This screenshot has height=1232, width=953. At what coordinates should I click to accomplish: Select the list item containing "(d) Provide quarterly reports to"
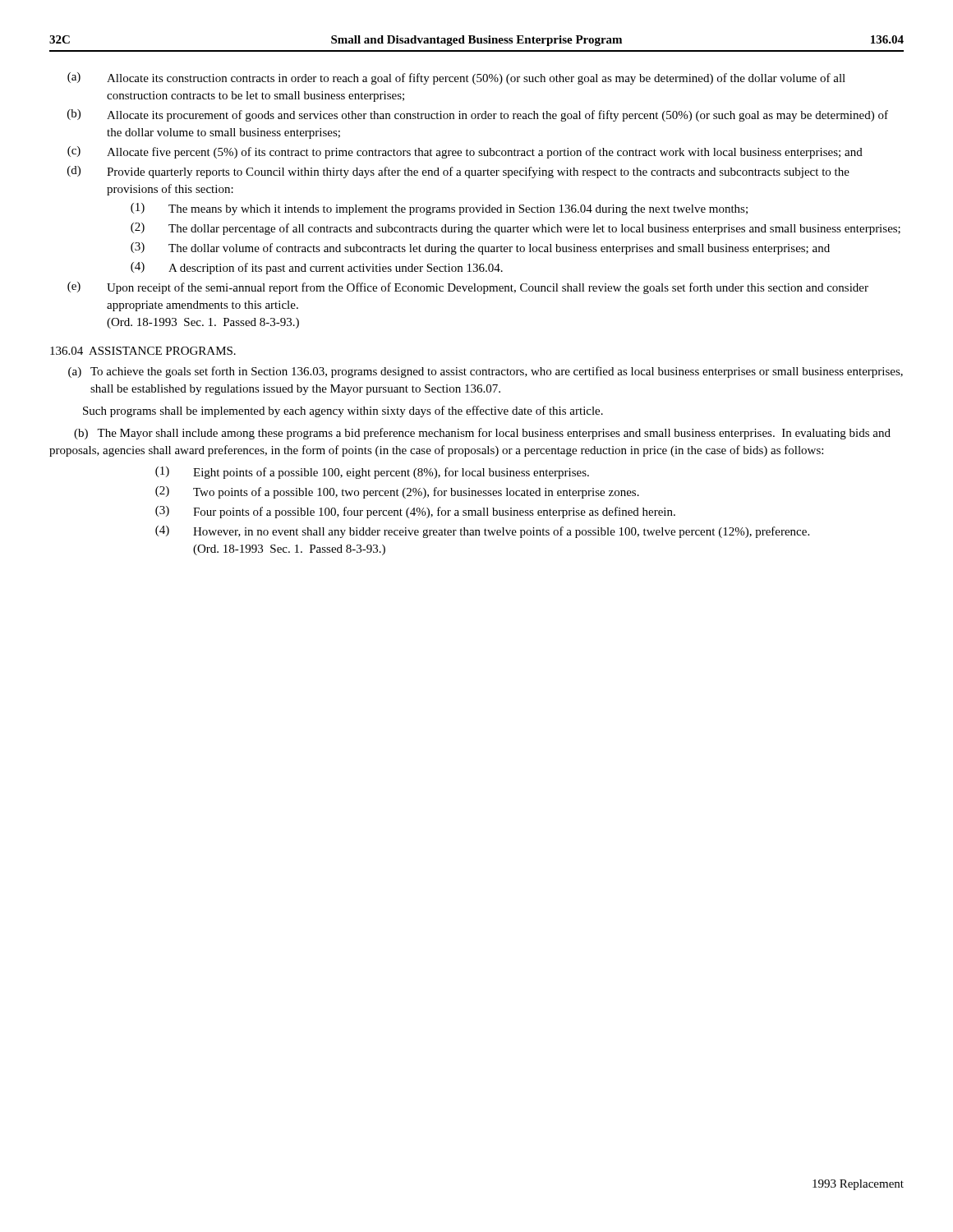[x=476, y=181]
